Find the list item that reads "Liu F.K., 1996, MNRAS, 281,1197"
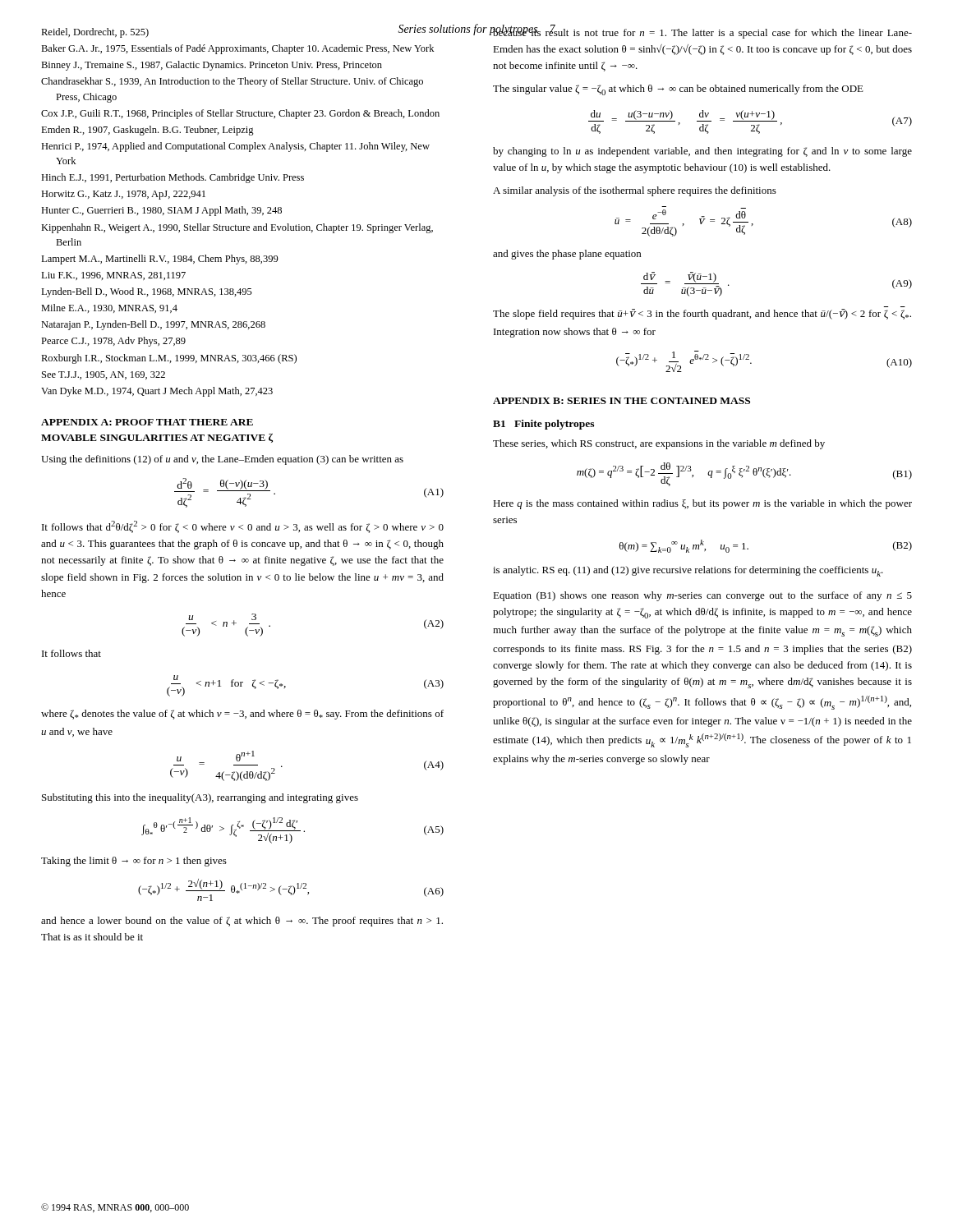The width and height of the screenshot is (953, 1232). [114, 275]
